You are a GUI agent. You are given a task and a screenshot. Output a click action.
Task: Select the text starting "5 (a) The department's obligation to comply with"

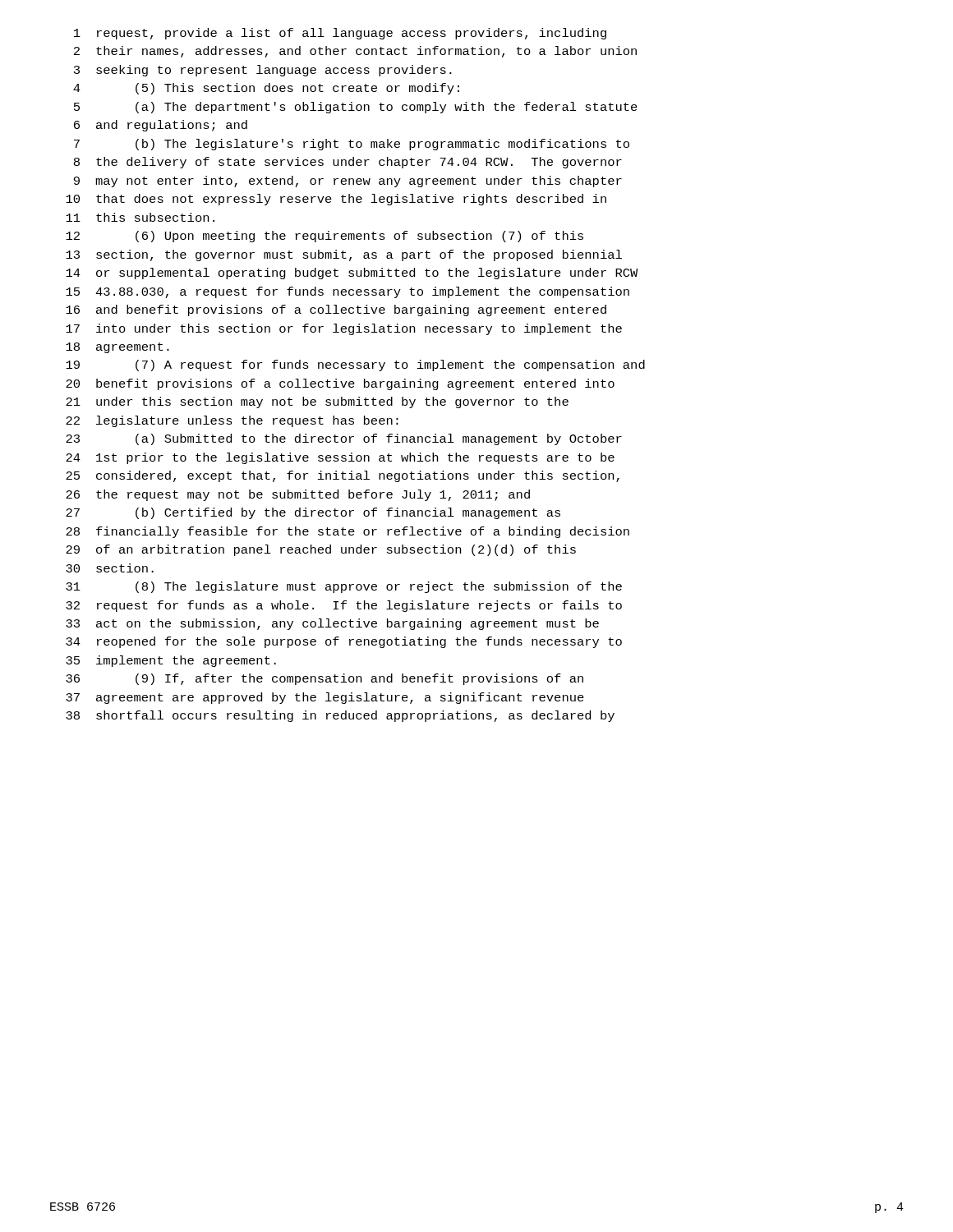tap(476, 117)
